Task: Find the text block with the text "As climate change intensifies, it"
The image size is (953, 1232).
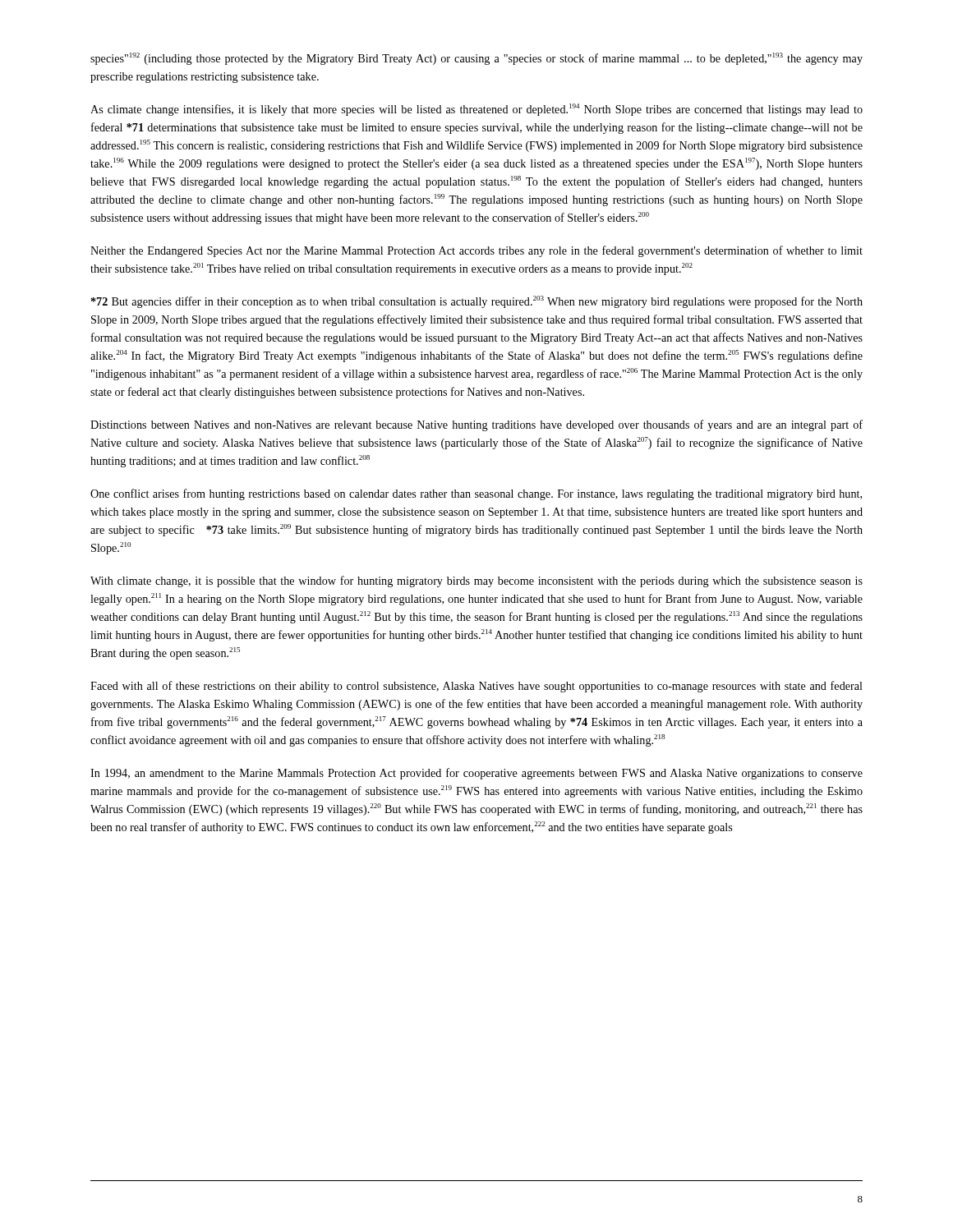Action: pos(476,163)
